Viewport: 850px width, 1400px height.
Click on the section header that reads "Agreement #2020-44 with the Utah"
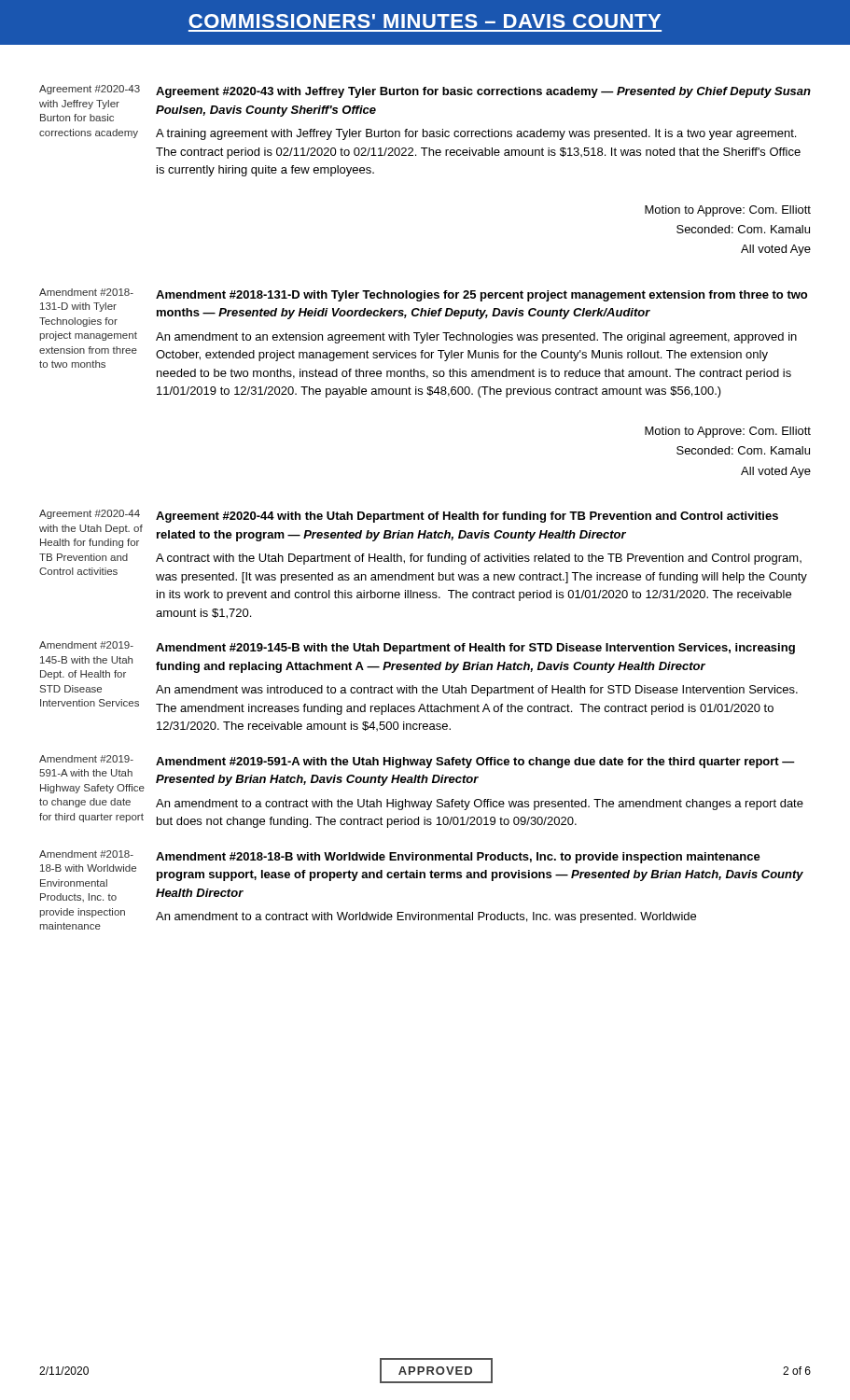tap(467, 525)
